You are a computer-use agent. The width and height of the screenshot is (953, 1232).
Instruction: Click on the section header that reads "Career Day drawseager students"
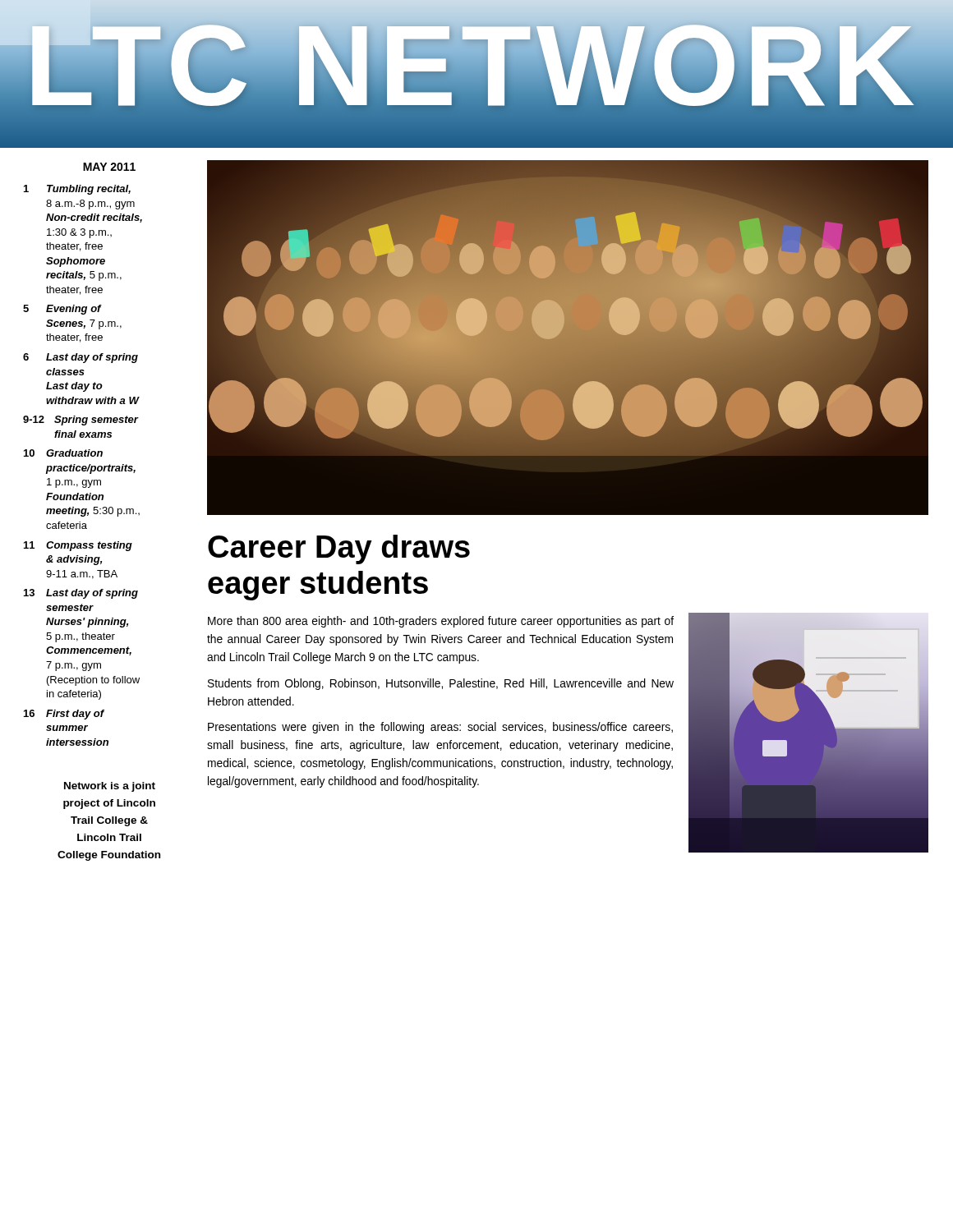[339, 565]
